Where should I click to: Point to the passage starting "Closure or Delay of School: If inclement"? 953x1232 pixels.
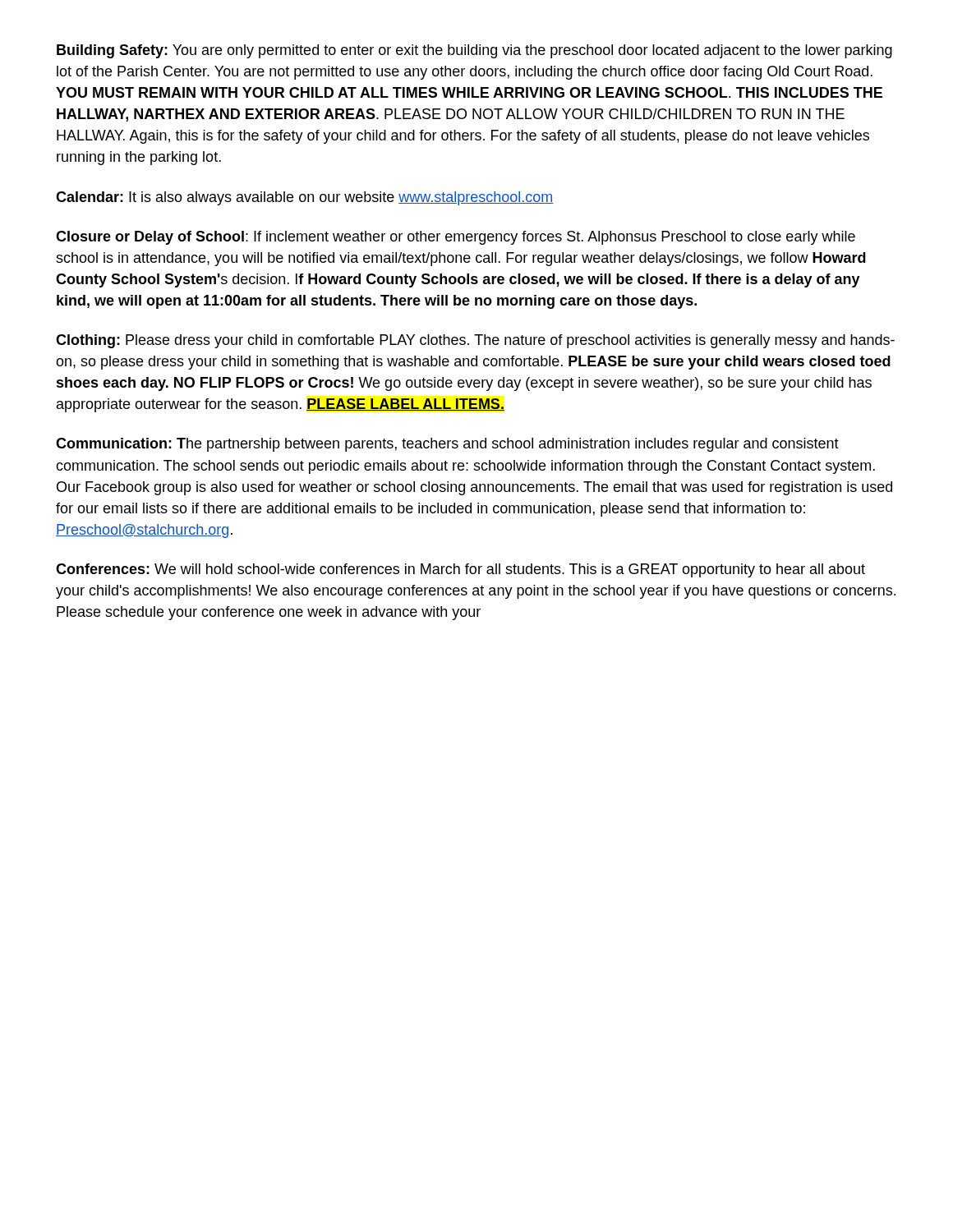(461, 268)
